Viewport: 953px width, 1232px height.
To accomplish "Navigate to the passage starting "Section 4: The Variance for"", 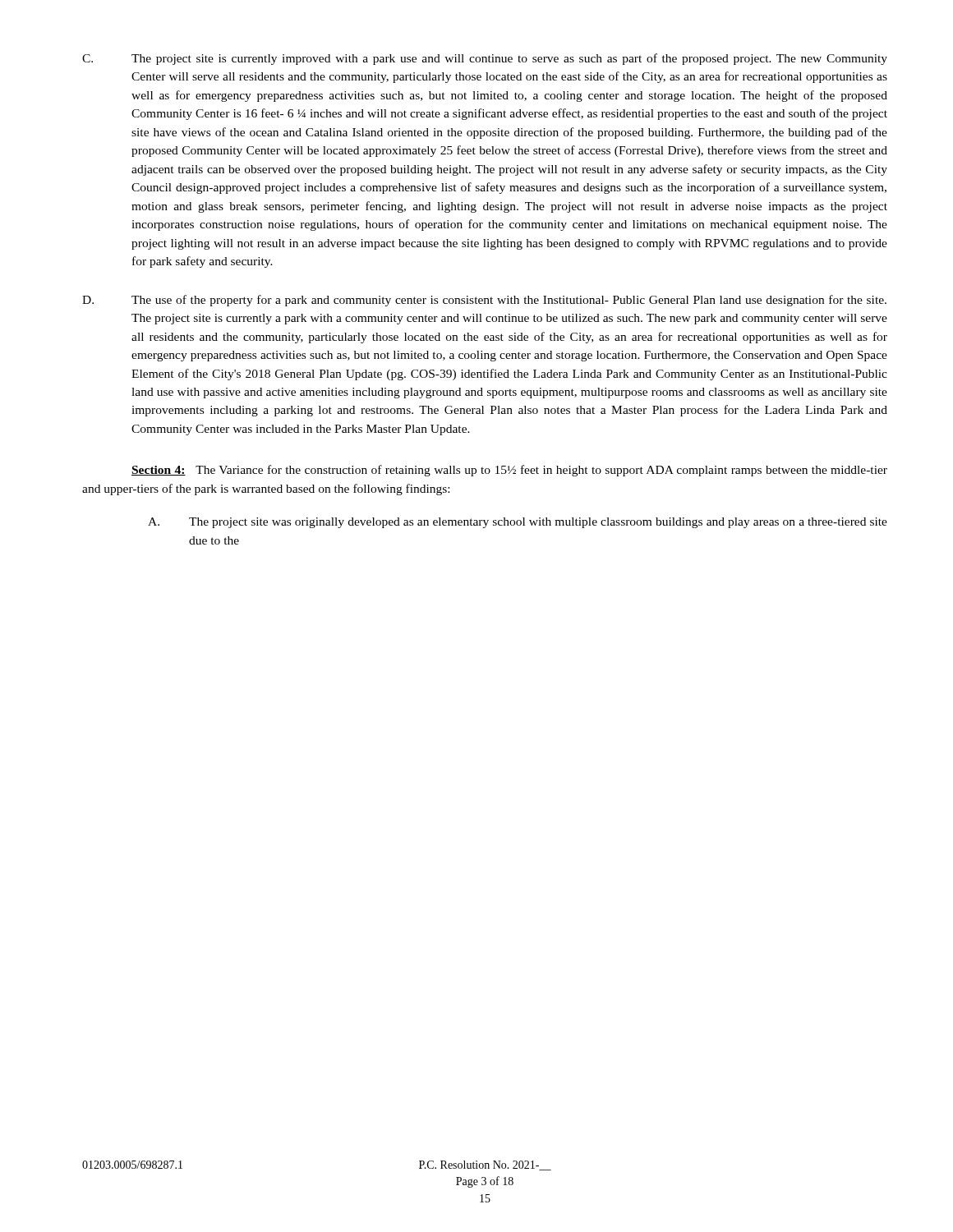I will tap(485, 479).
